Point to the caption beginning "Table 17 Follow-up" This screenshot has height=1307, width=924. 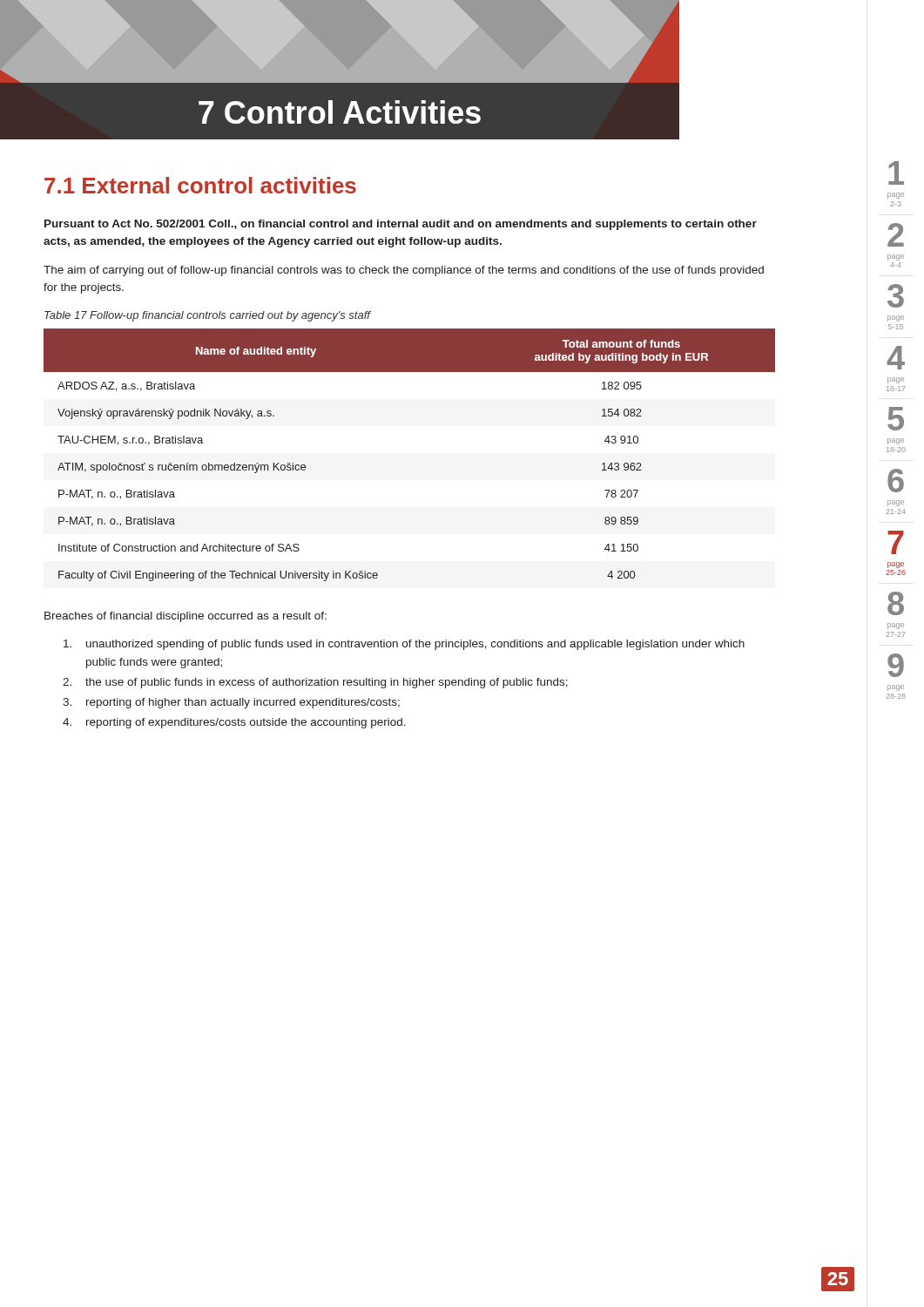pos(207,315)
